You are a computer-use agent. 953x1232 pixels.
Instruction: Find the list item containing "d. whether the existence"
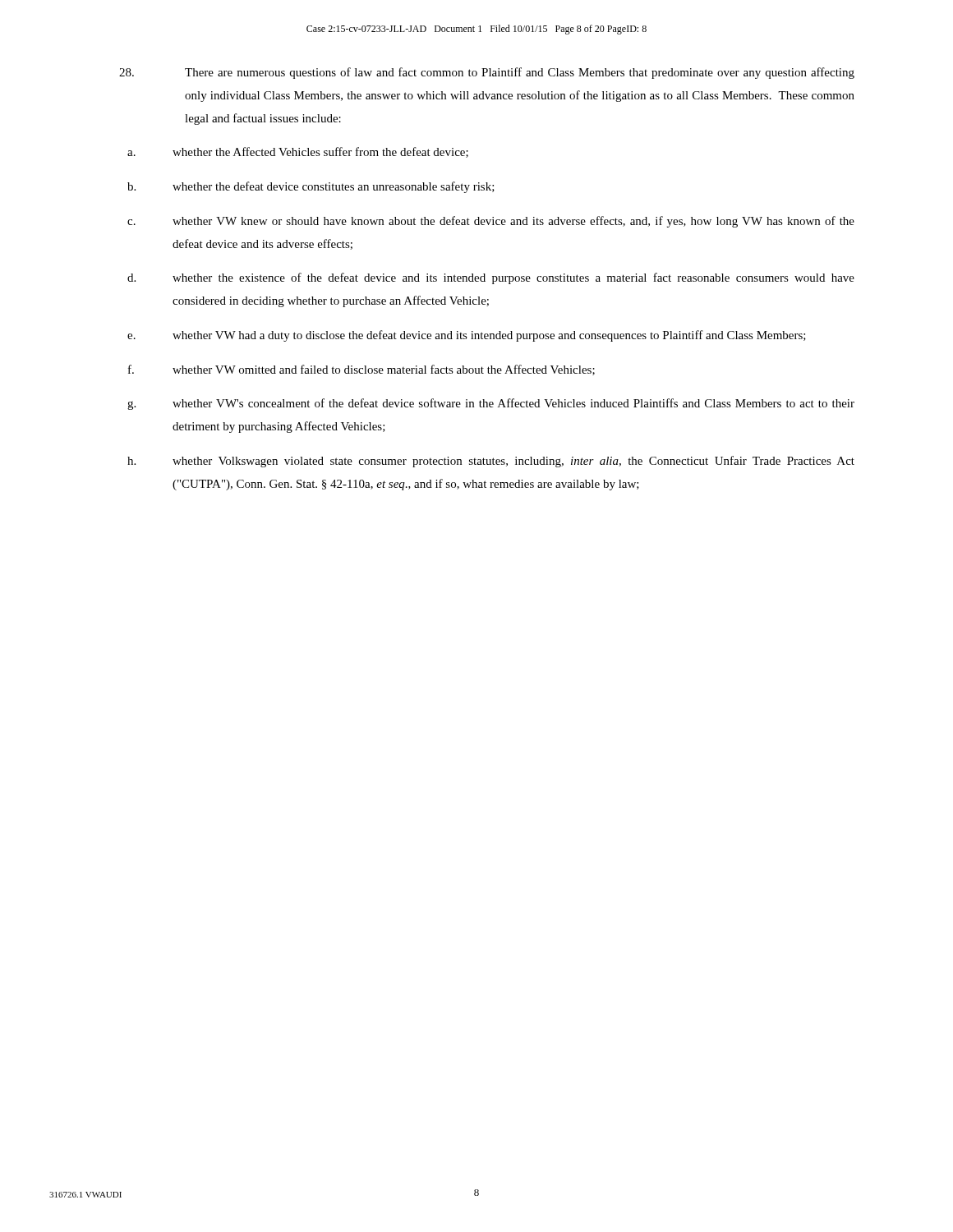[487, 290]
